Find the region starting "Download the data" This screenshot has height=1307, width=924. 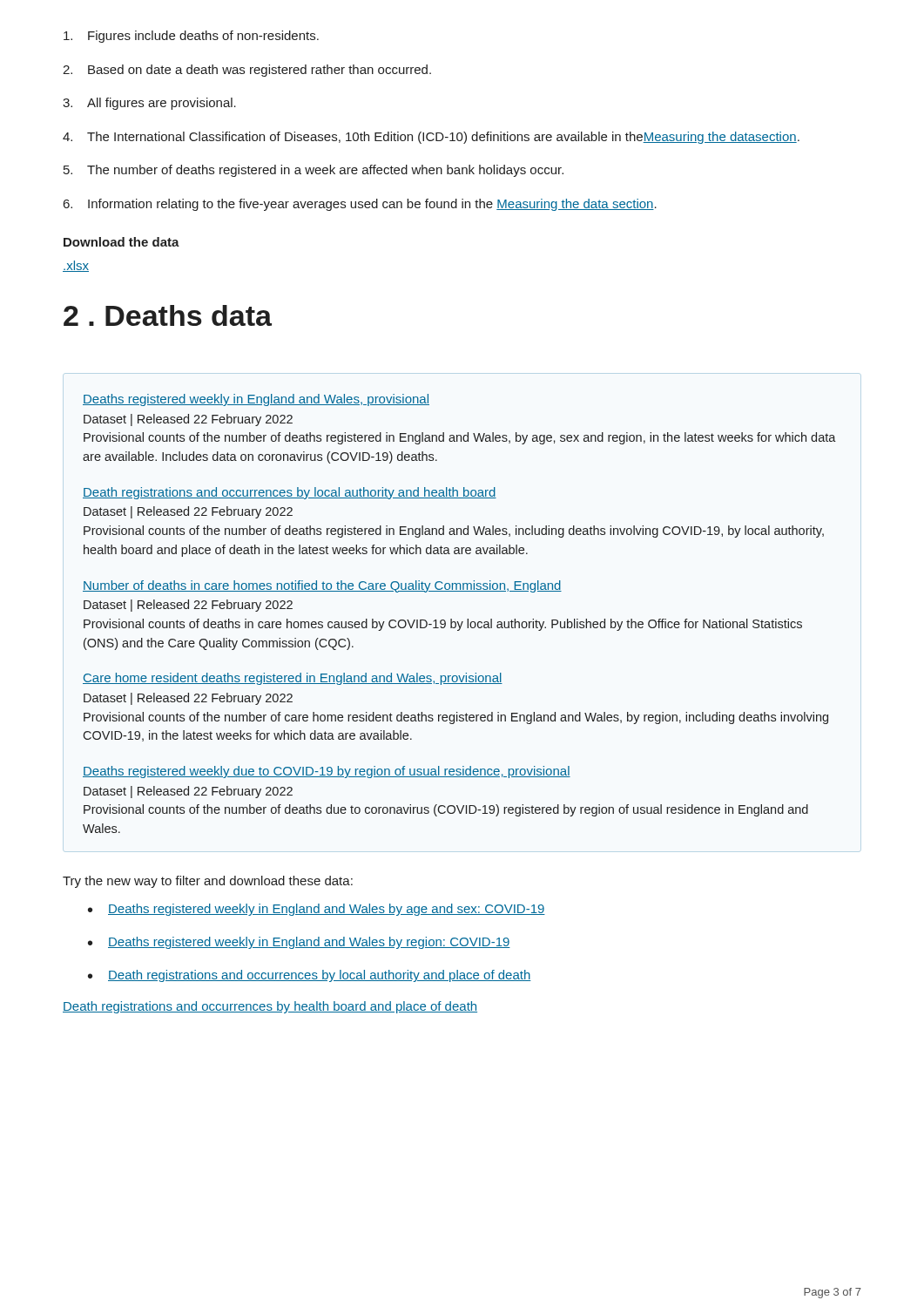(121, 242)
